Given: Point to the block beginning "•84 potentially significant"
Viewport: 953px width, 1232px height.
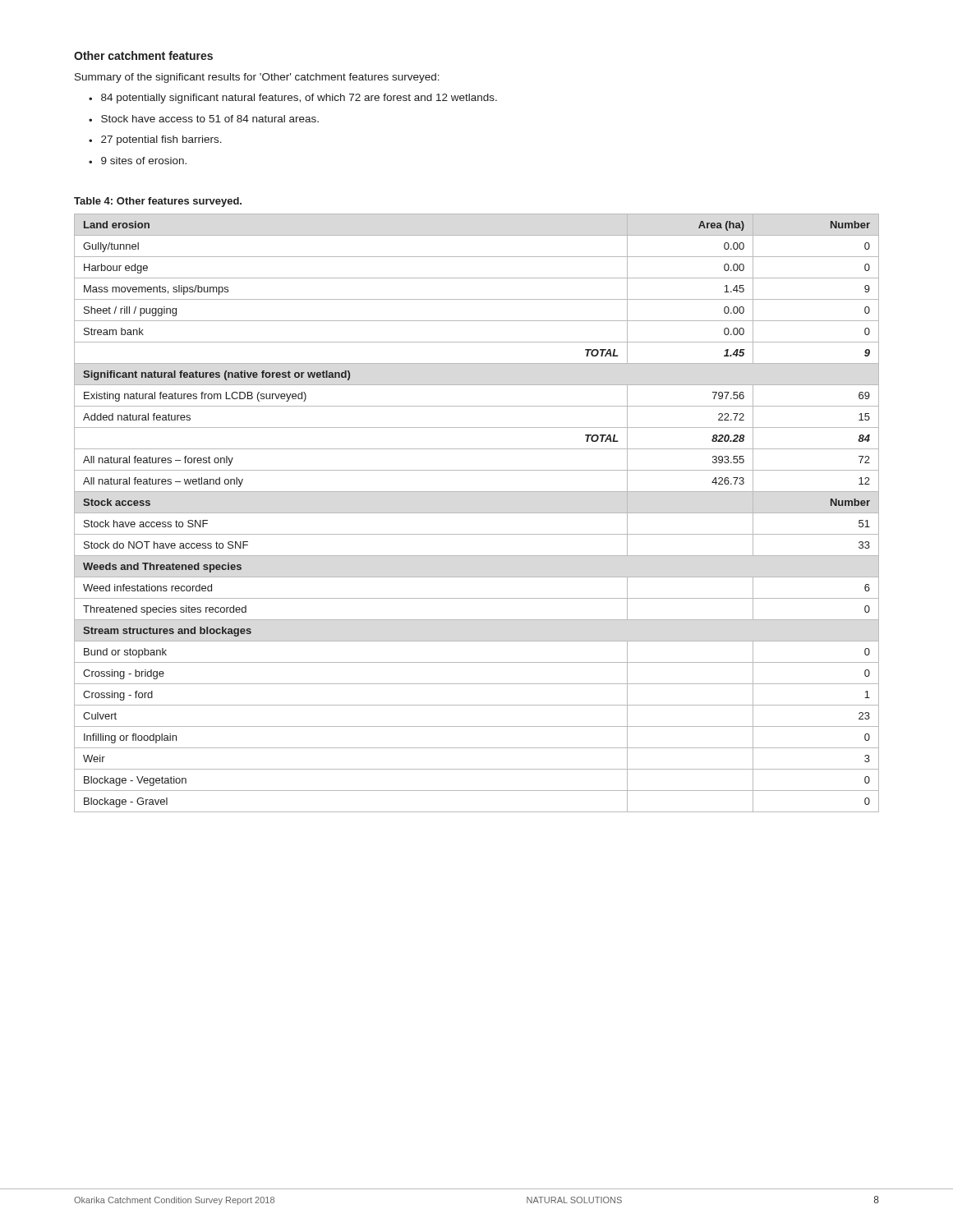Looking at the screenshot, I should [x=293, y=99].
